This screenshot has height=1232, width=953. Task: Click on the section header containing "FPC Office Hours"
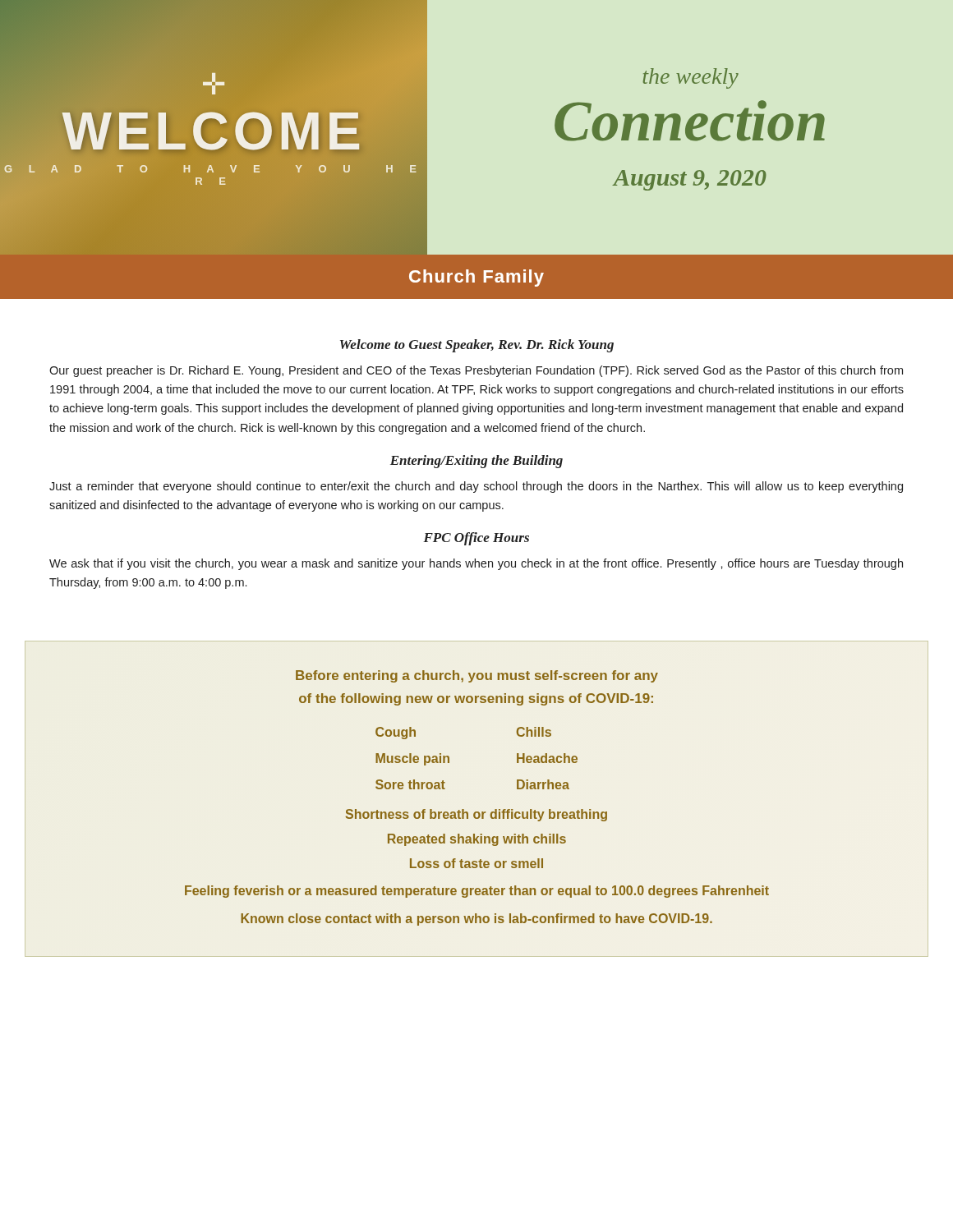tap(476, 538)
